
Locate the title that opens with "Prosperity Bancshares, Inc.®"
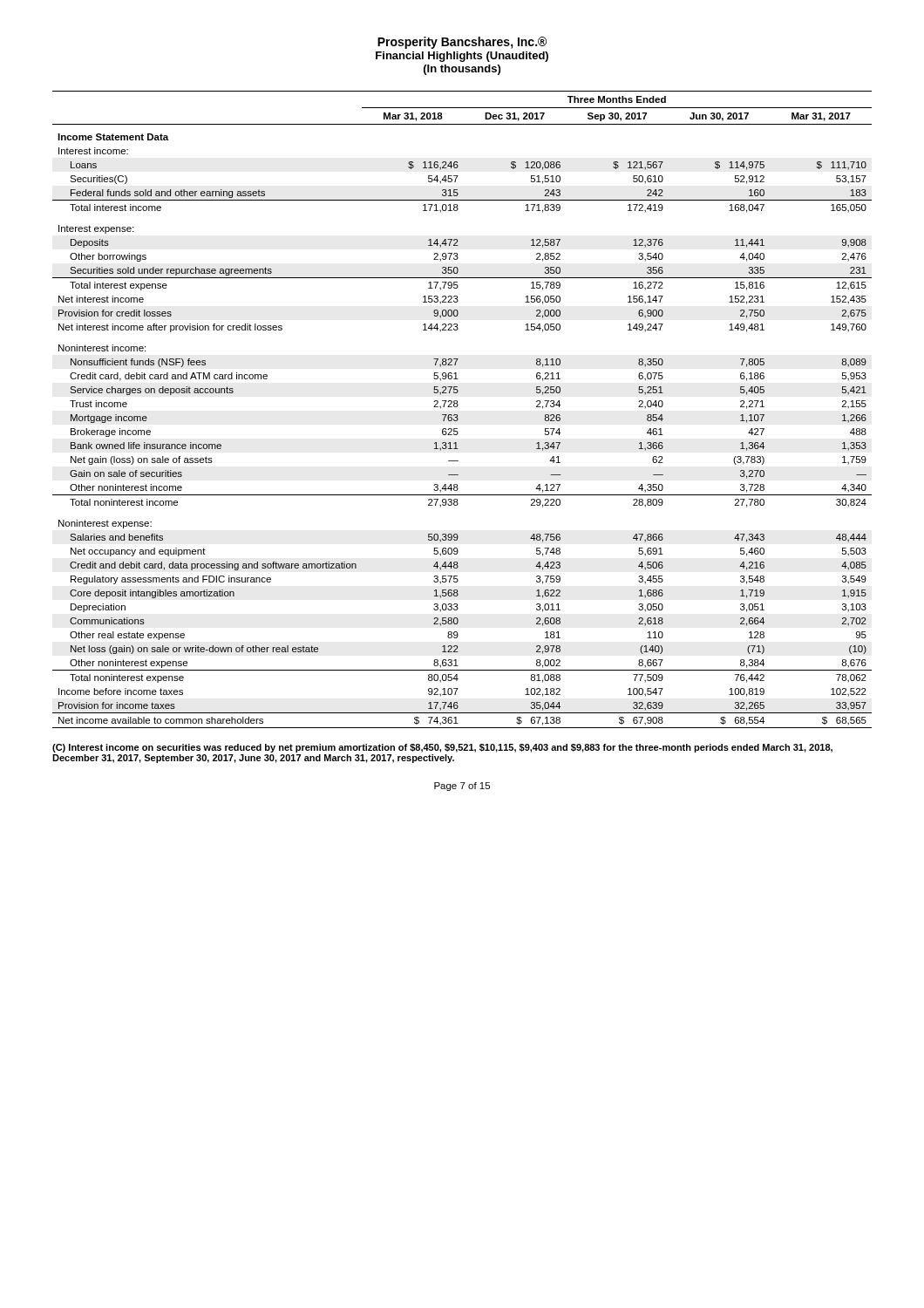tap(462, 55)
